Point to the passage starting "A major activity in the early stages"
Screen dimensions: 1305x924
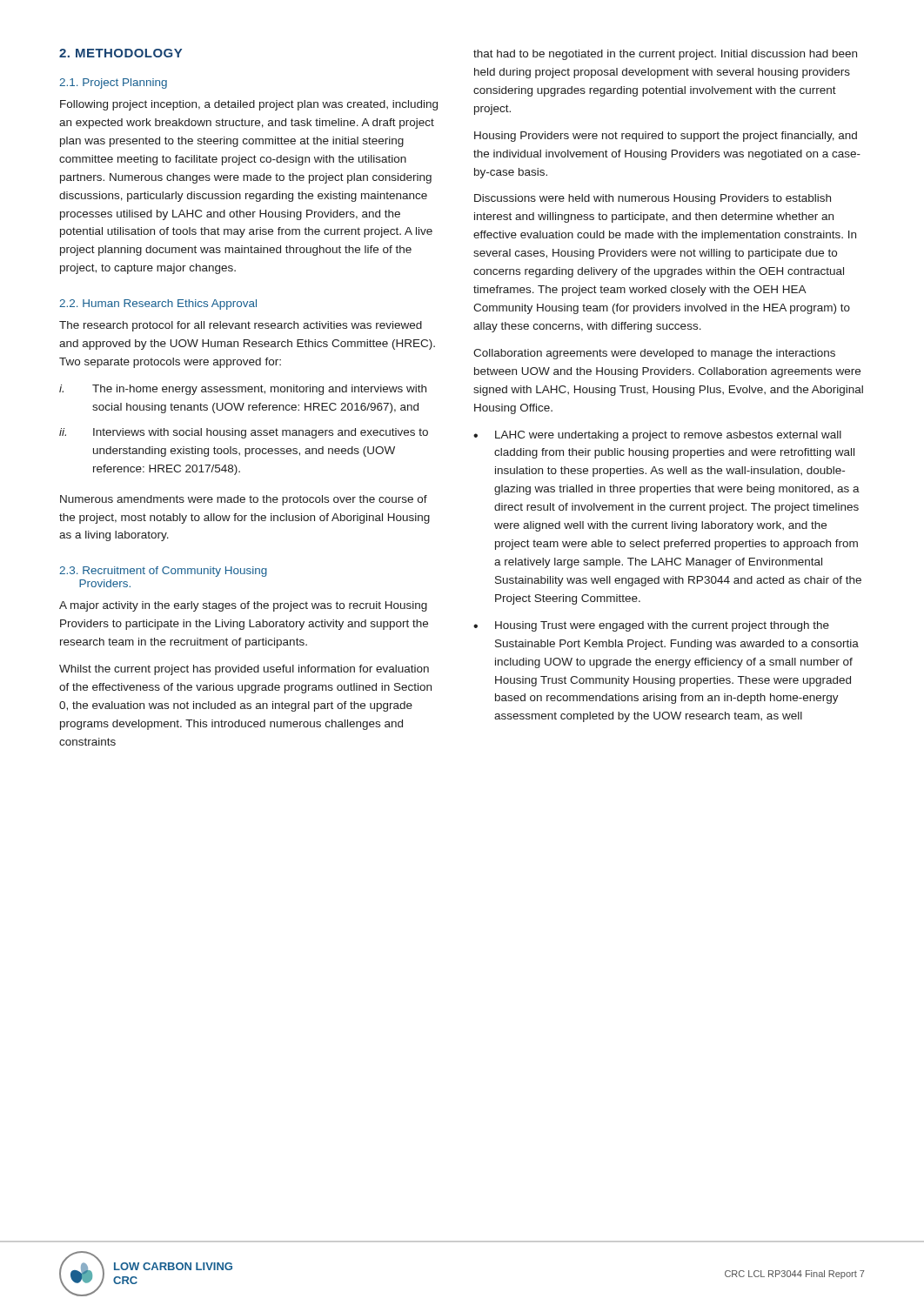251,624
